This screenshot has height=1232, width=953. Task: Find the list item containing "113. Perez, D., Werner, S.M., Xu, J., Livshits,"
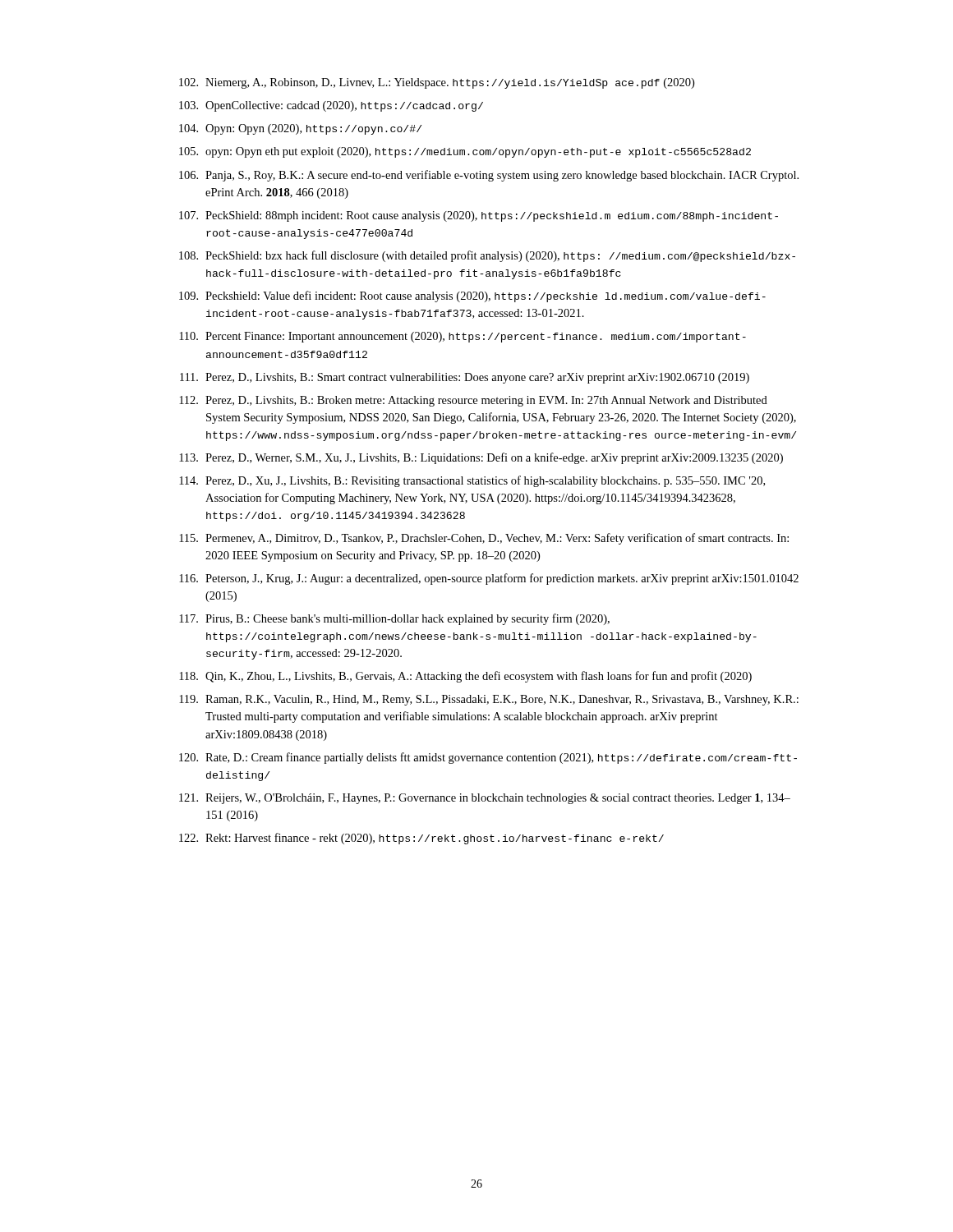pyautogui.click(x=485, y=458)
